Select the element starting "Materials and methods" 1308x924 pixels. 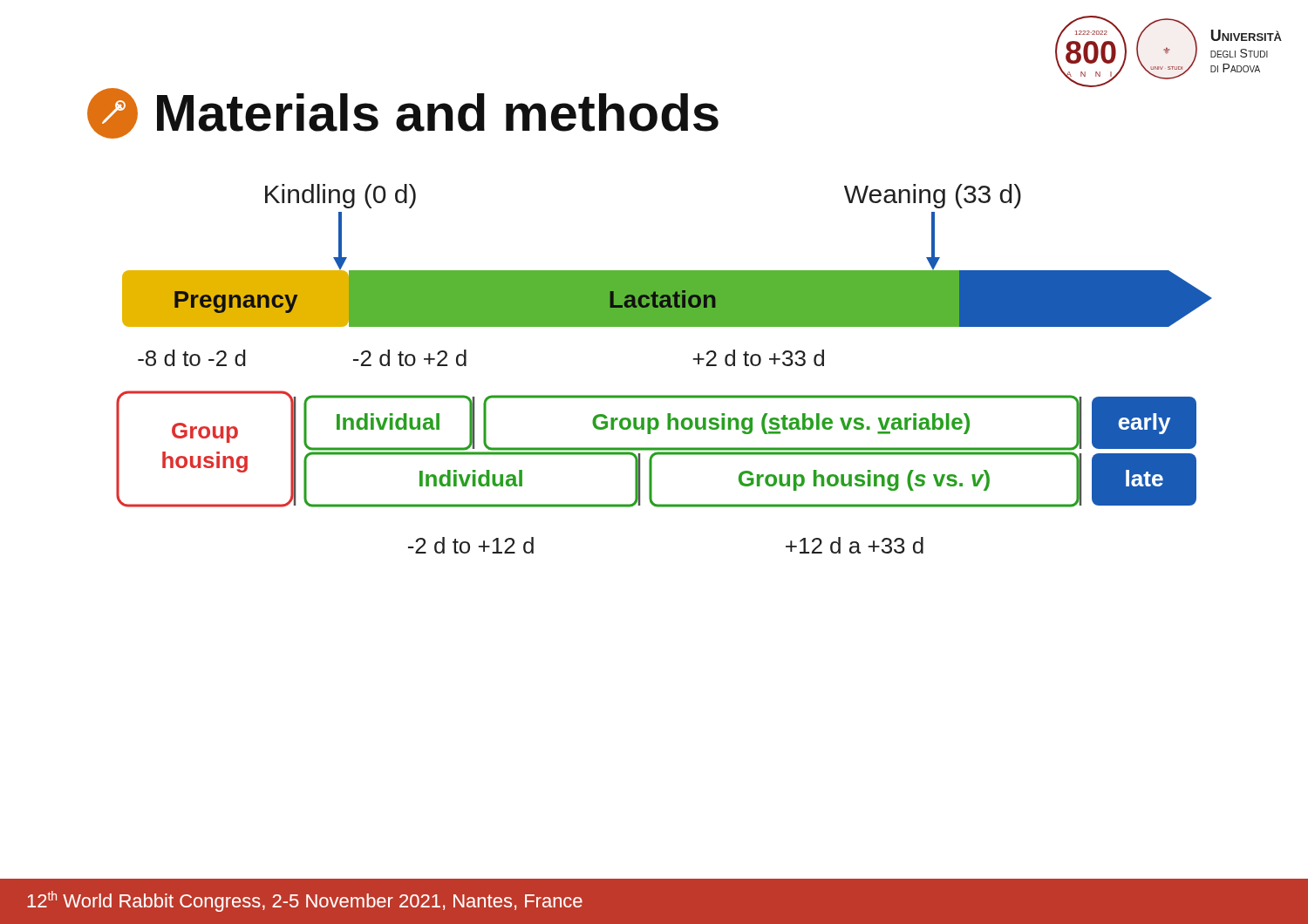pyautogui.click(x=404, y=113)
